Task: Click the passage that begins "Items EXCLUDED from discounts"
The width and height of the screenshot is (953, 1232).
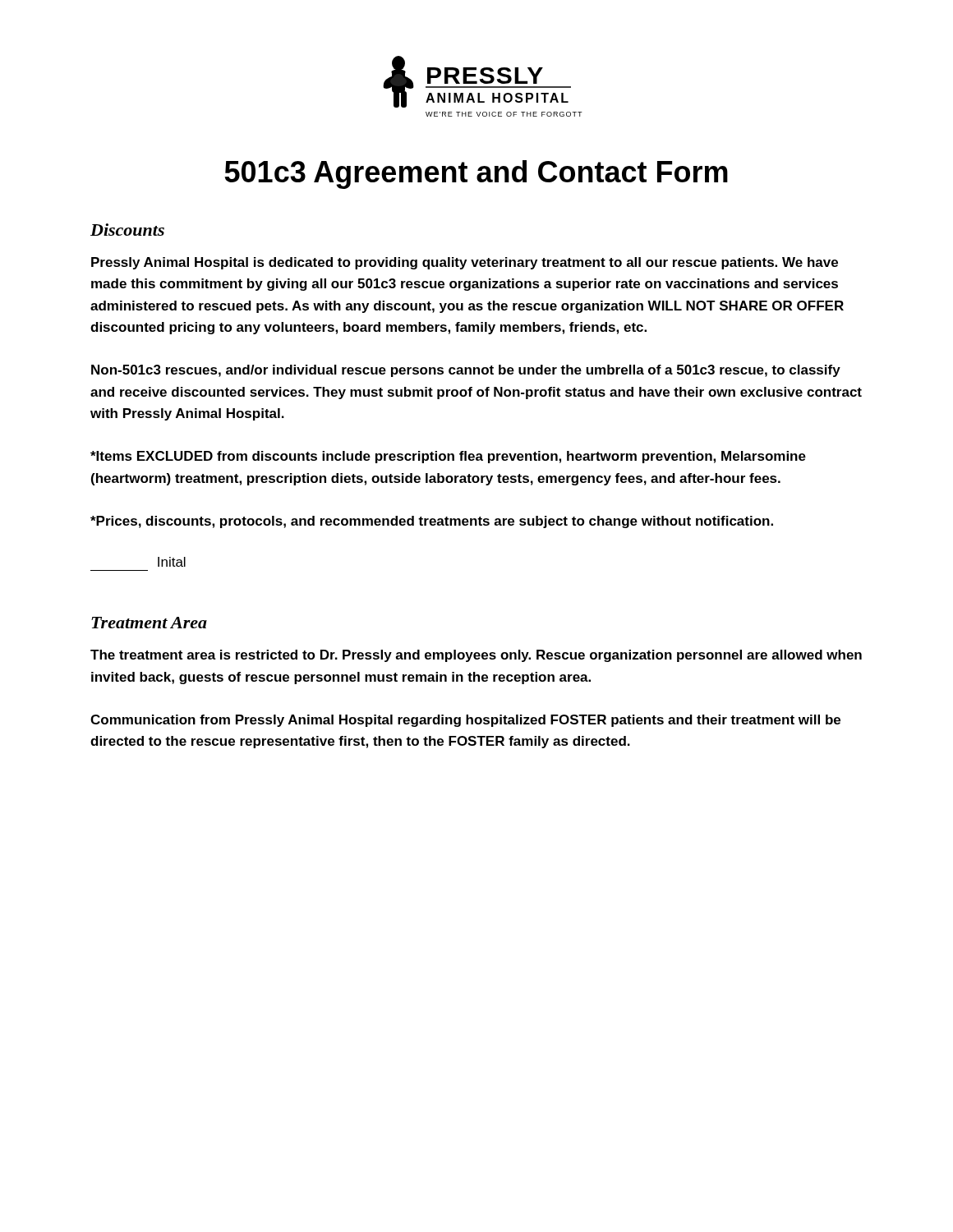Action: tap(448, 467)
